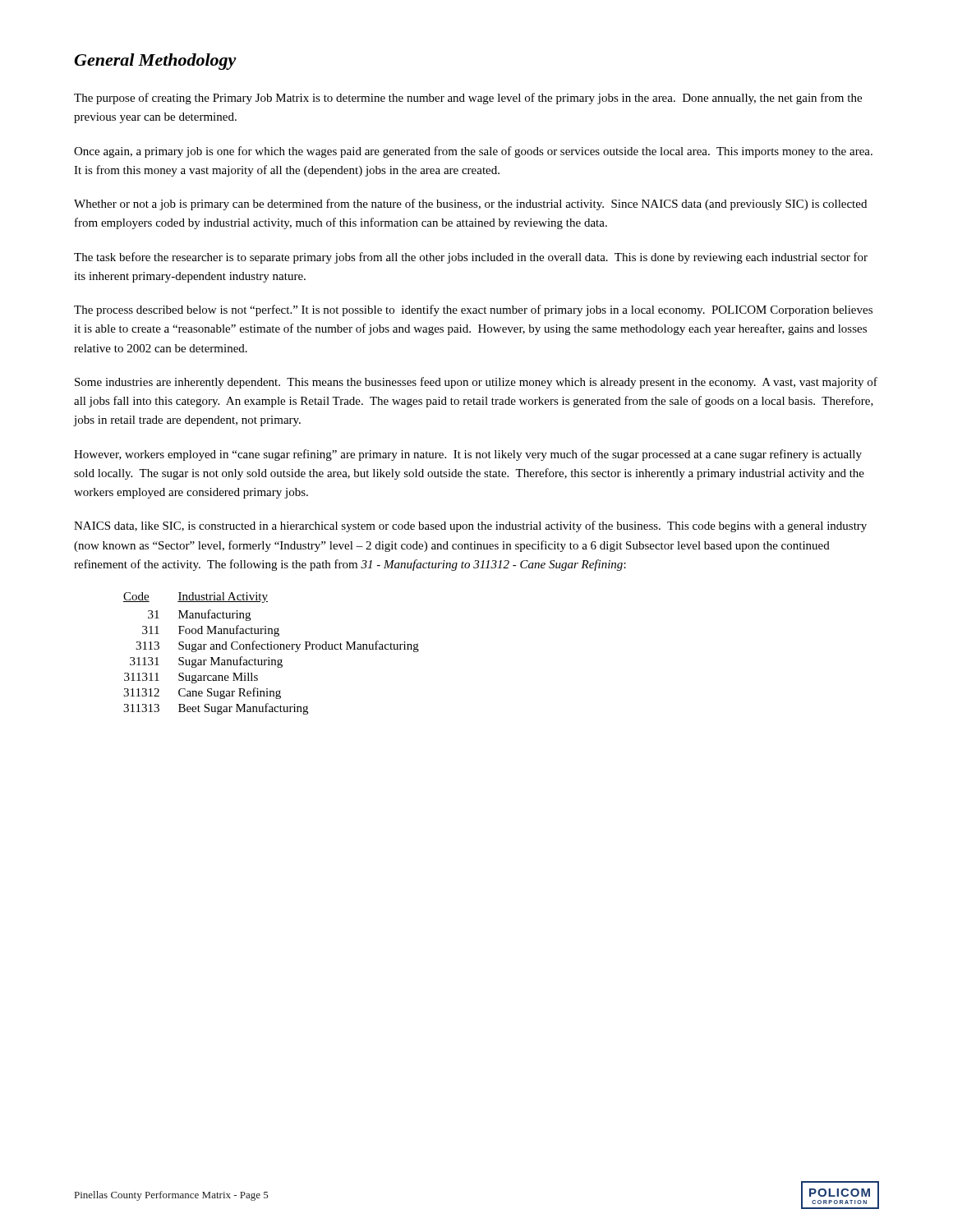Screen dimensions: 1232x953
Task: Locate the table with the text "Beet Sugar Manufacturing"
Action: tap(476, 653)
